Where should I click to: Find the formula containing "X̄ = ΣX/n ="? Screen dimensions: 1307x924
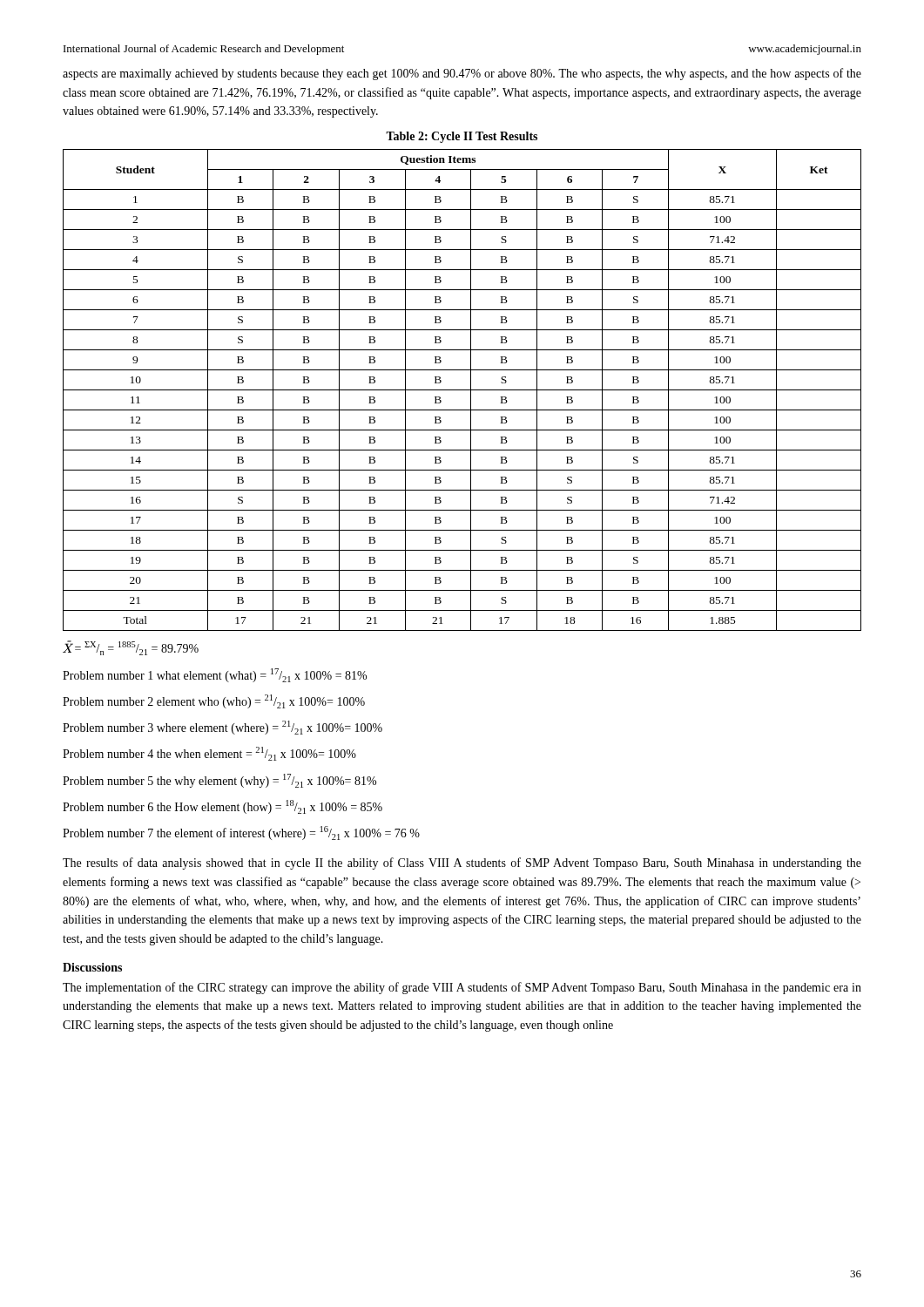click(131, 649)
